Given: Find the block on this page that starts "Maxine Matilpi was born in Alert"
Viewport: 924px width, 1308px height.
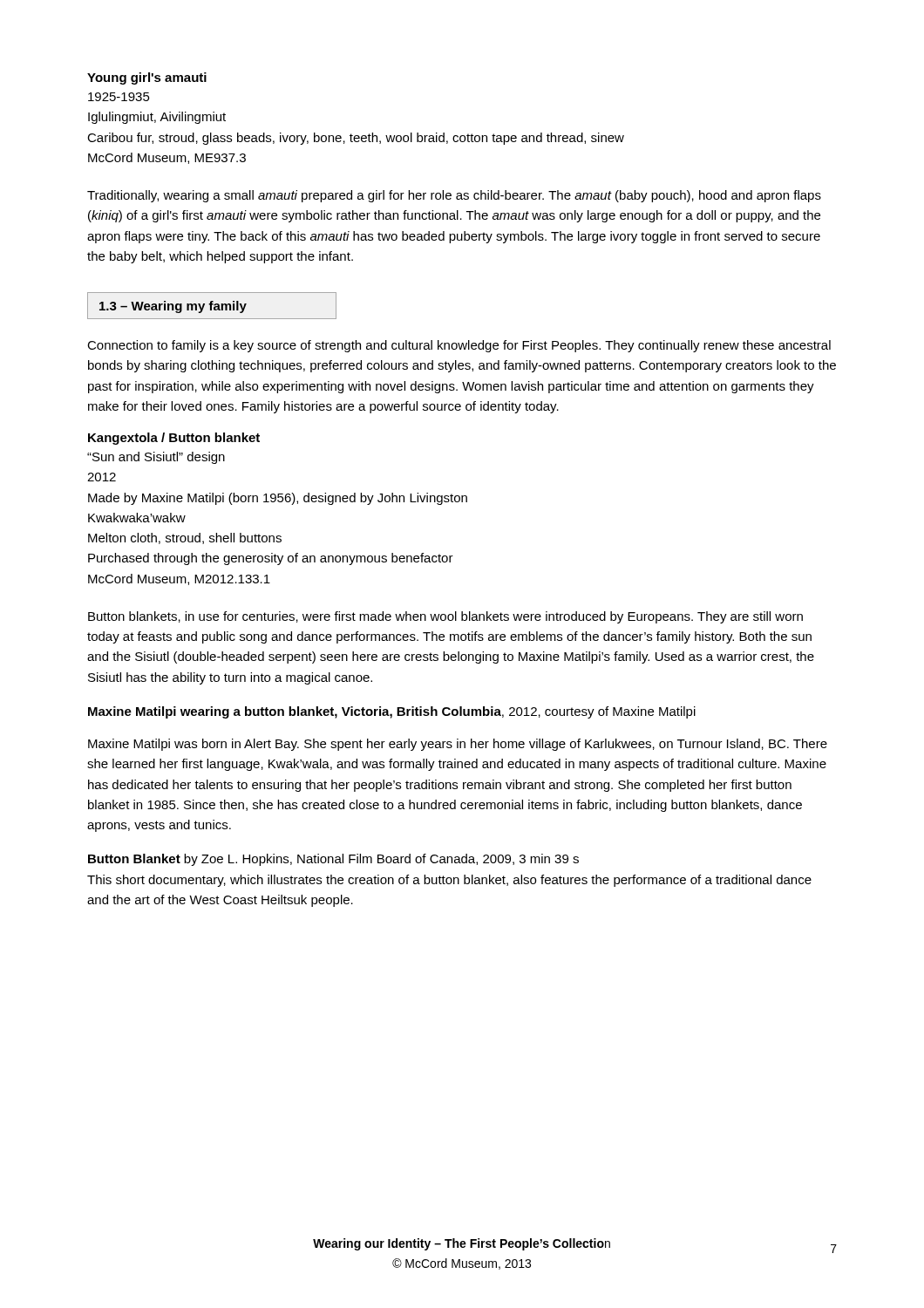Looking at the screenshot, I should 457,784.
